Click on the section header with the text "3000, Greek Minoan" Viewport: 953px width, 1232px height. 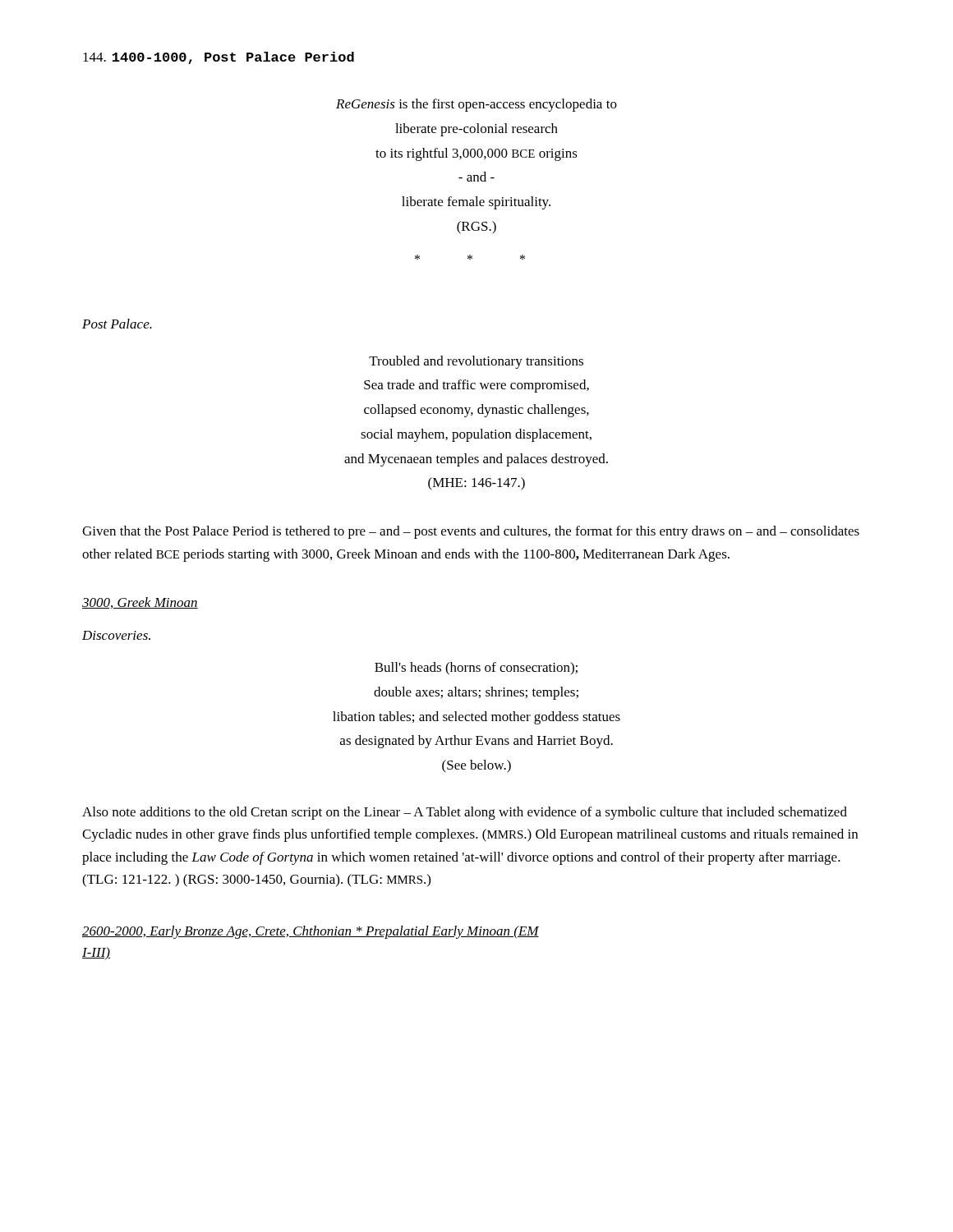[140, 603]
